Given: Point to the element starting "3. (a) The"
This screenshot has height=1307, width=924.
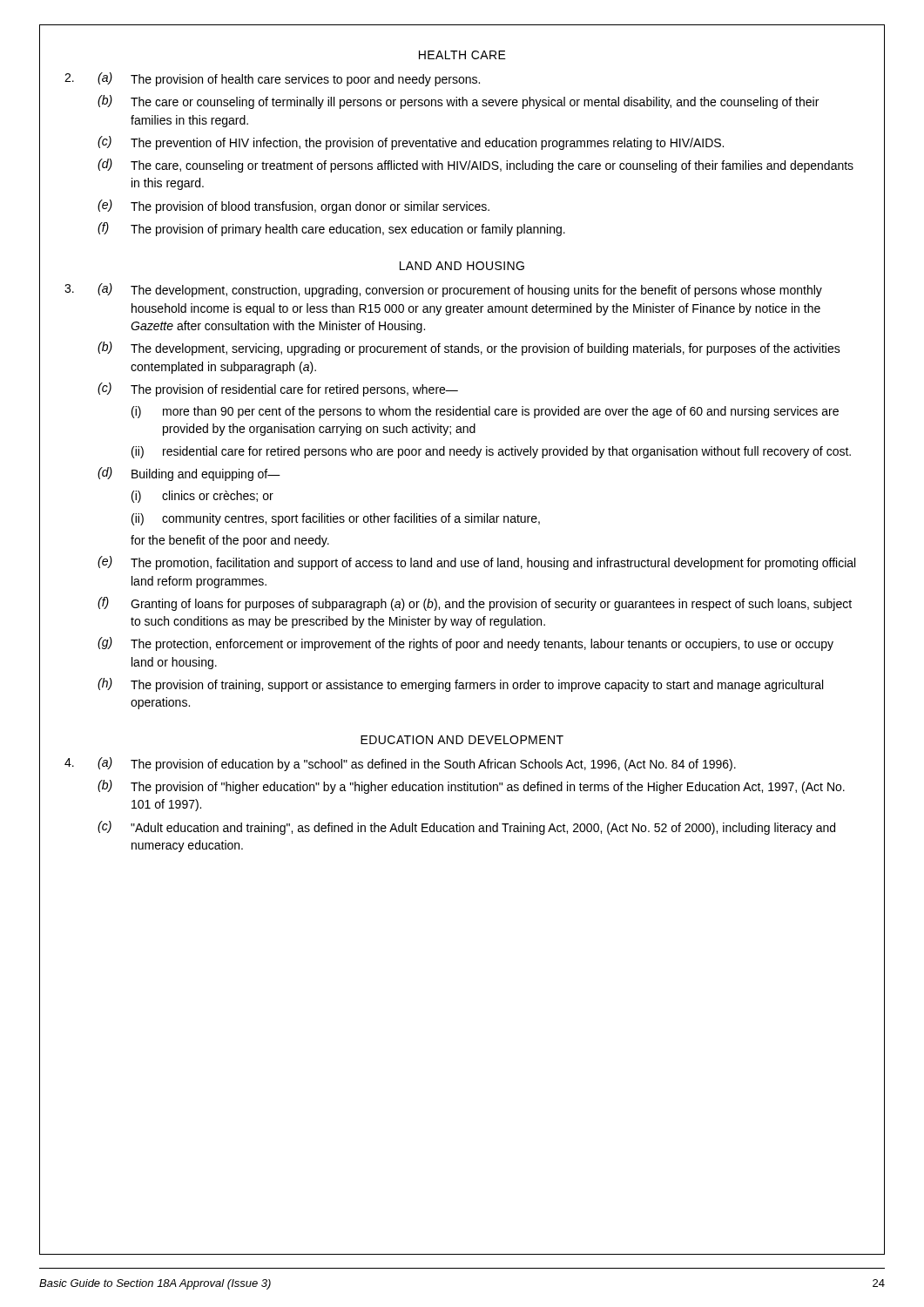Looking at the screenshot, I should pos(462,308).
